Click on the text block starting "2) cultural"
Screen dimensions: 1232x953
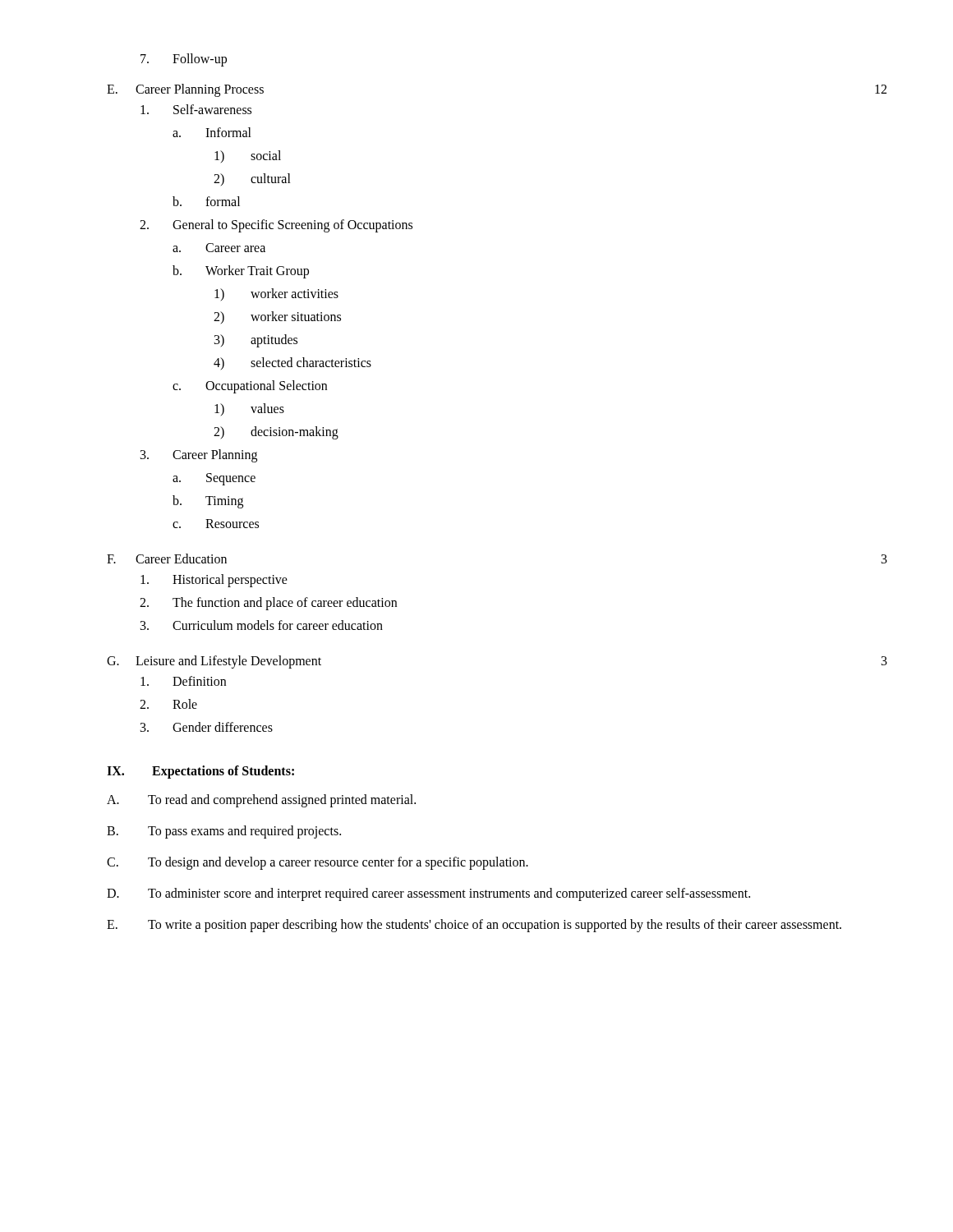(252, 179)
